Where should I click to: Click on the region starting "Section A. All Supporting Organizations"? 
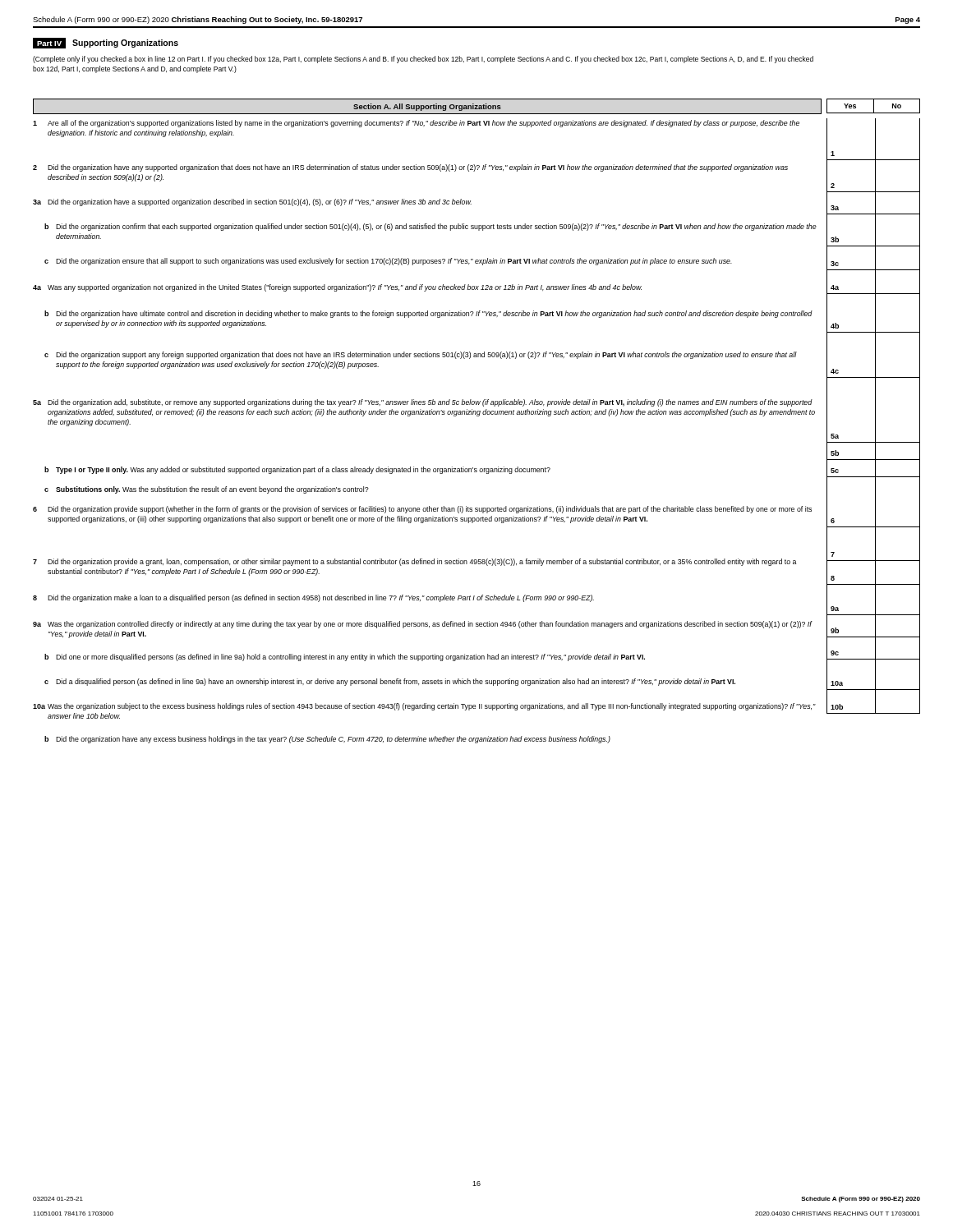coord(427,106)
